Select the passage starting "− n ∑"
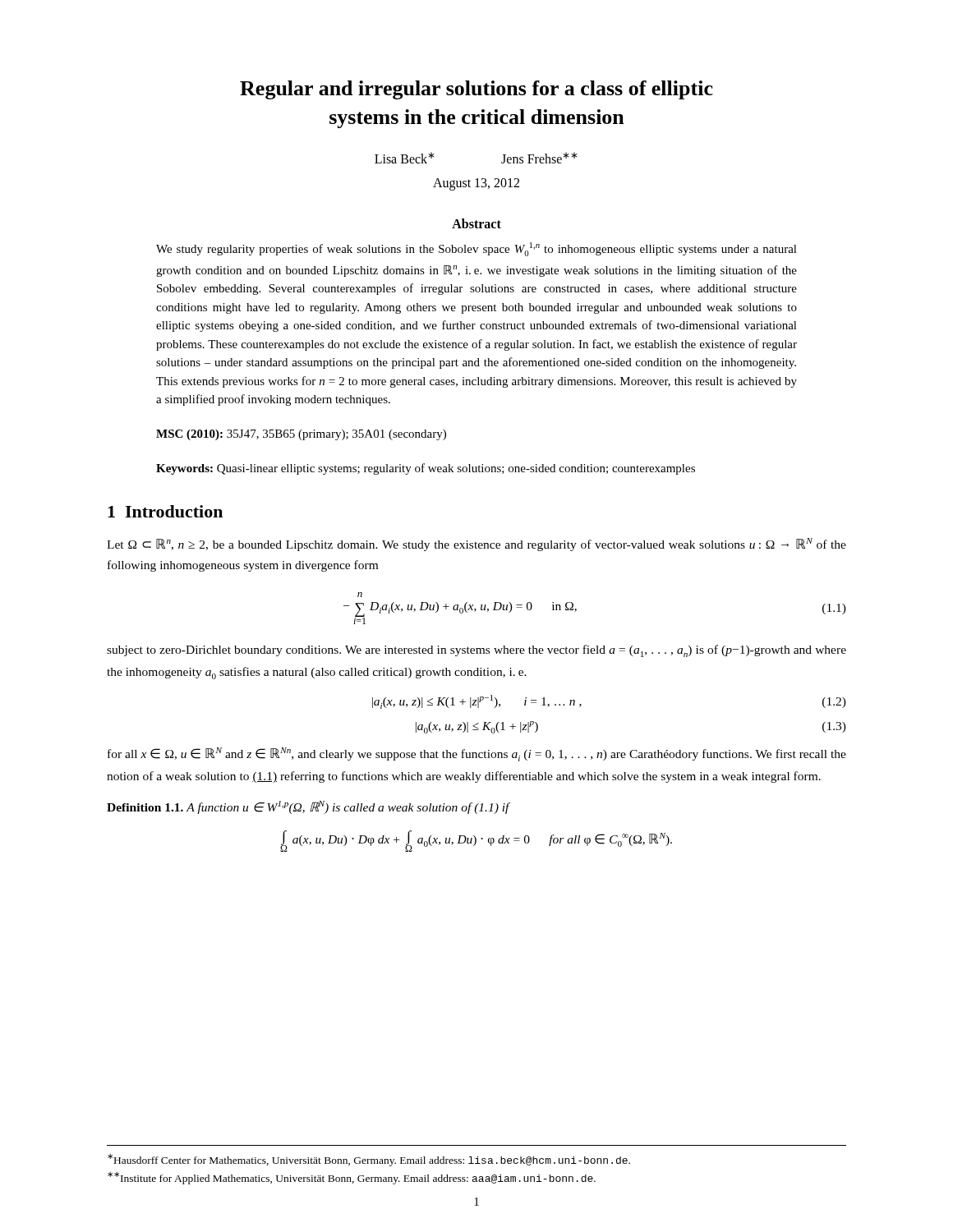The width and height of the screenshot is (953, 1232). (360, 595)
